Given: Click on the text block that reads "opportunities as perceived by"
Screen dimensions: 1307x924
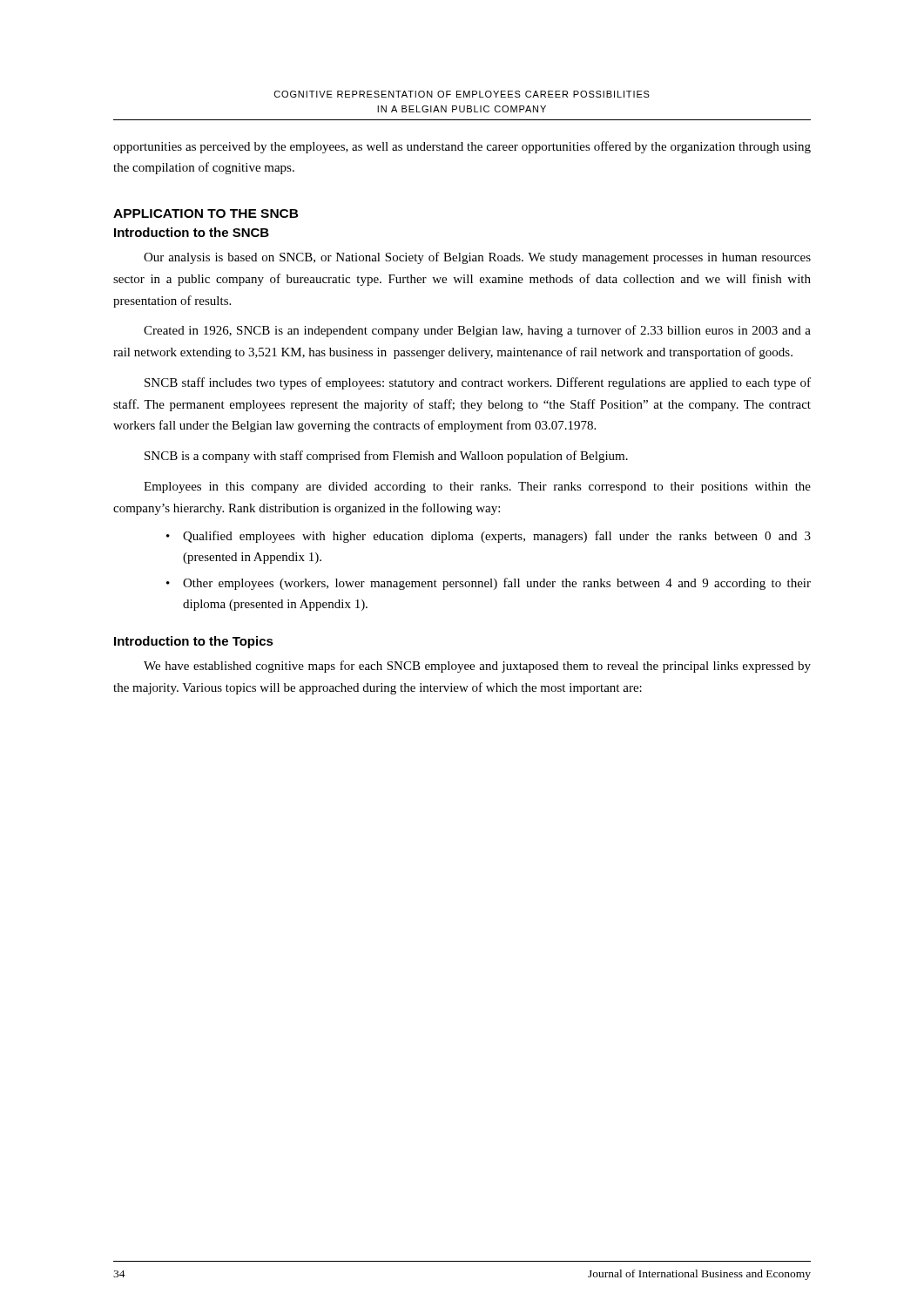Looking at the screenshot, I should point(462,157).
